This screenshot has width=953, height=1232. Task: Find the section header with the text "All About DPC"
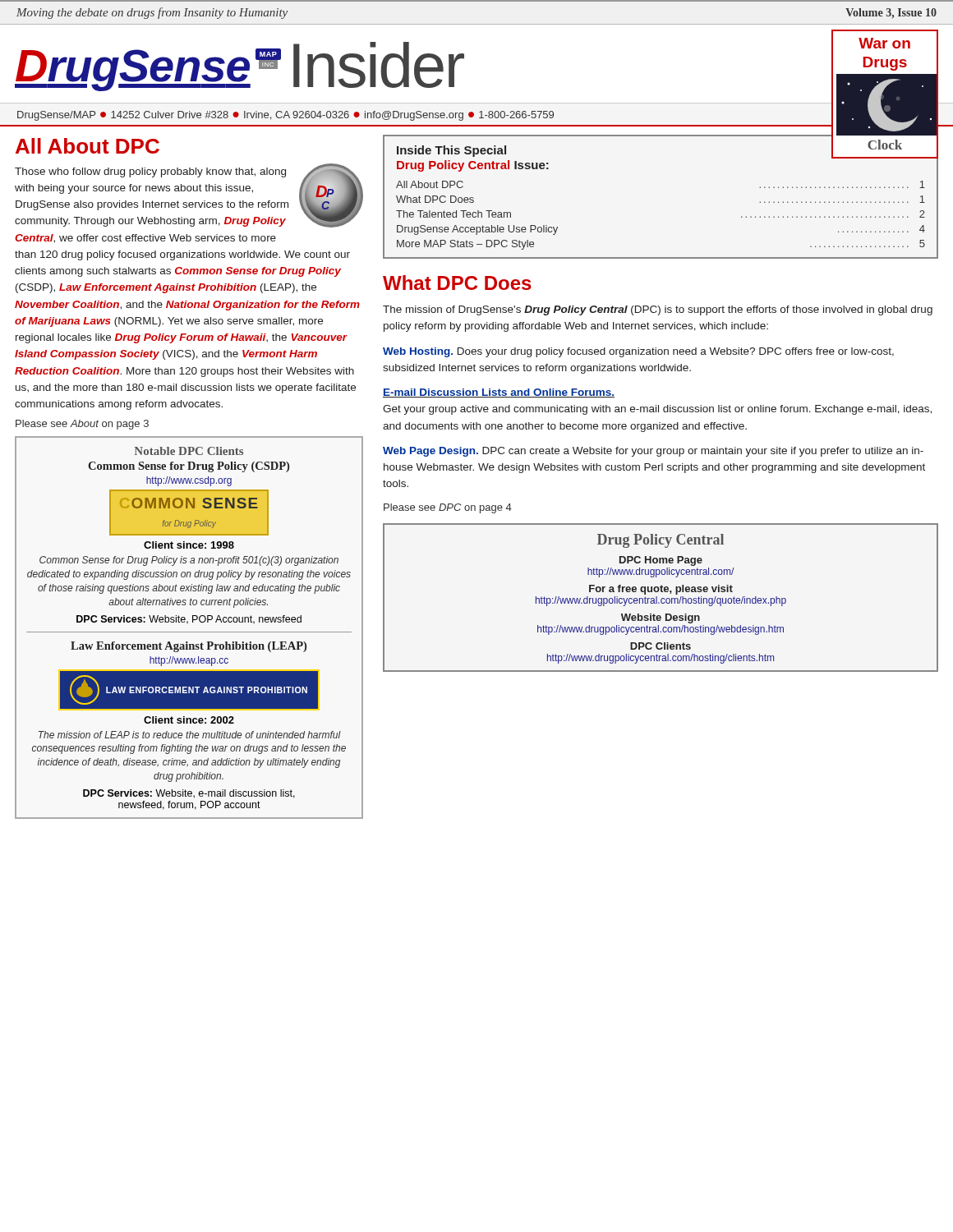click(x=87, y=146)
